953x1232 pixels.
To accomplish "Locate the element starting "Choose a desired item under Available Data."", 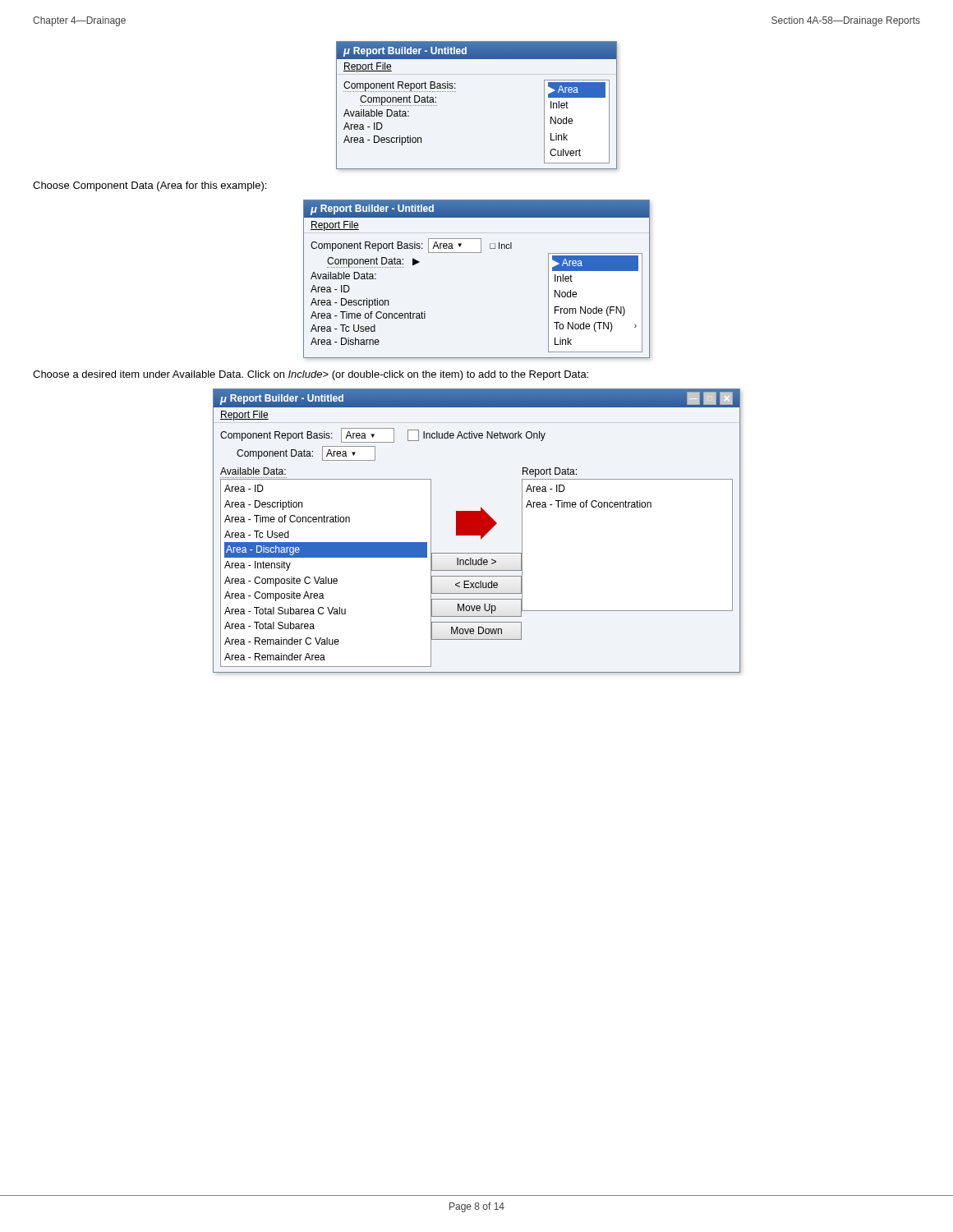I will click(x=311, y=374).
